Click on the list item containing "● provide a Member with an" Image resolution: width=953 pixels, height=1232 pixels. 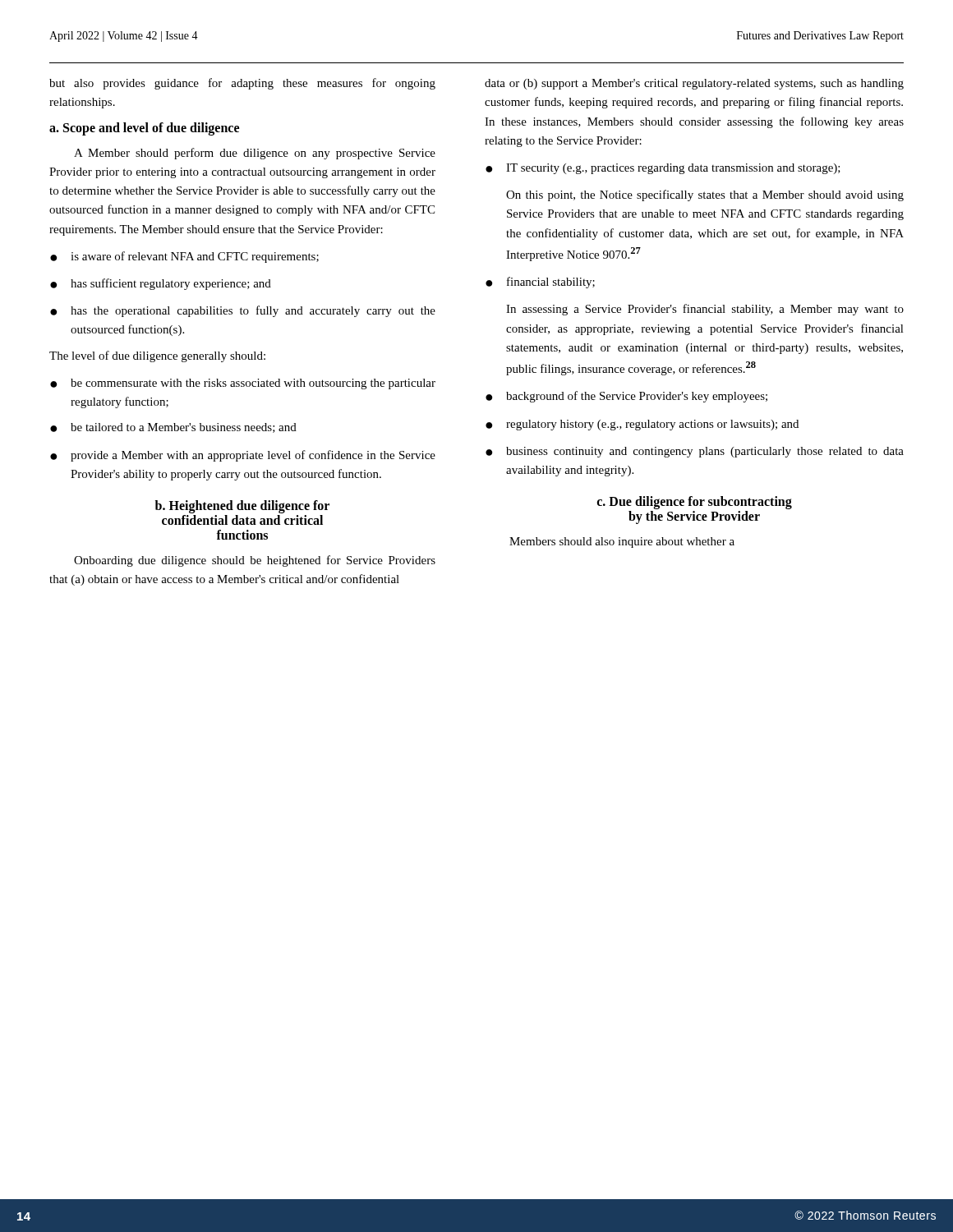(x=242, y=465)
